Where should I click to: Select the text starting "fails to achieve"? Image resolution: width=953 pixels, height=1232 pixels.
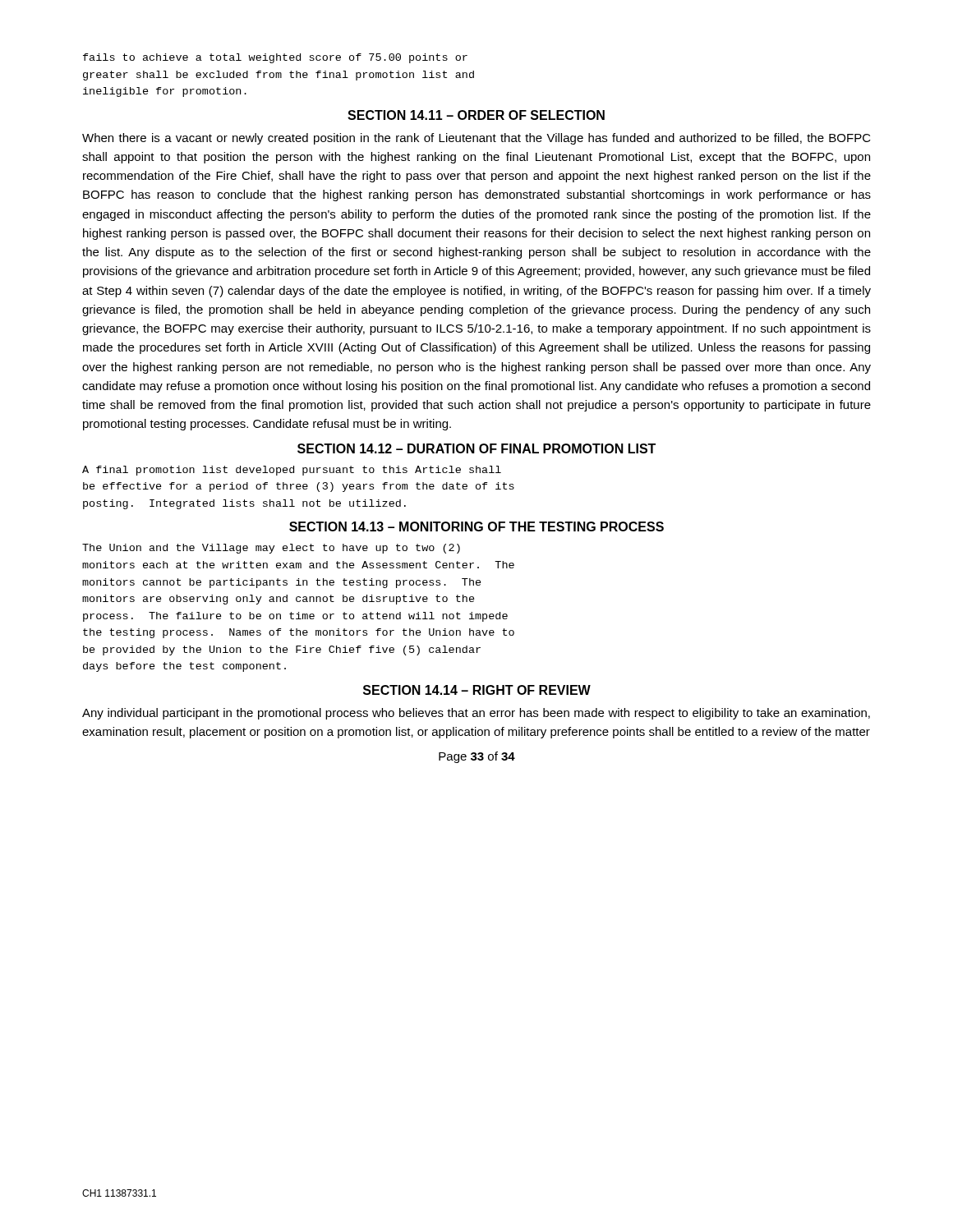point(279,75)
